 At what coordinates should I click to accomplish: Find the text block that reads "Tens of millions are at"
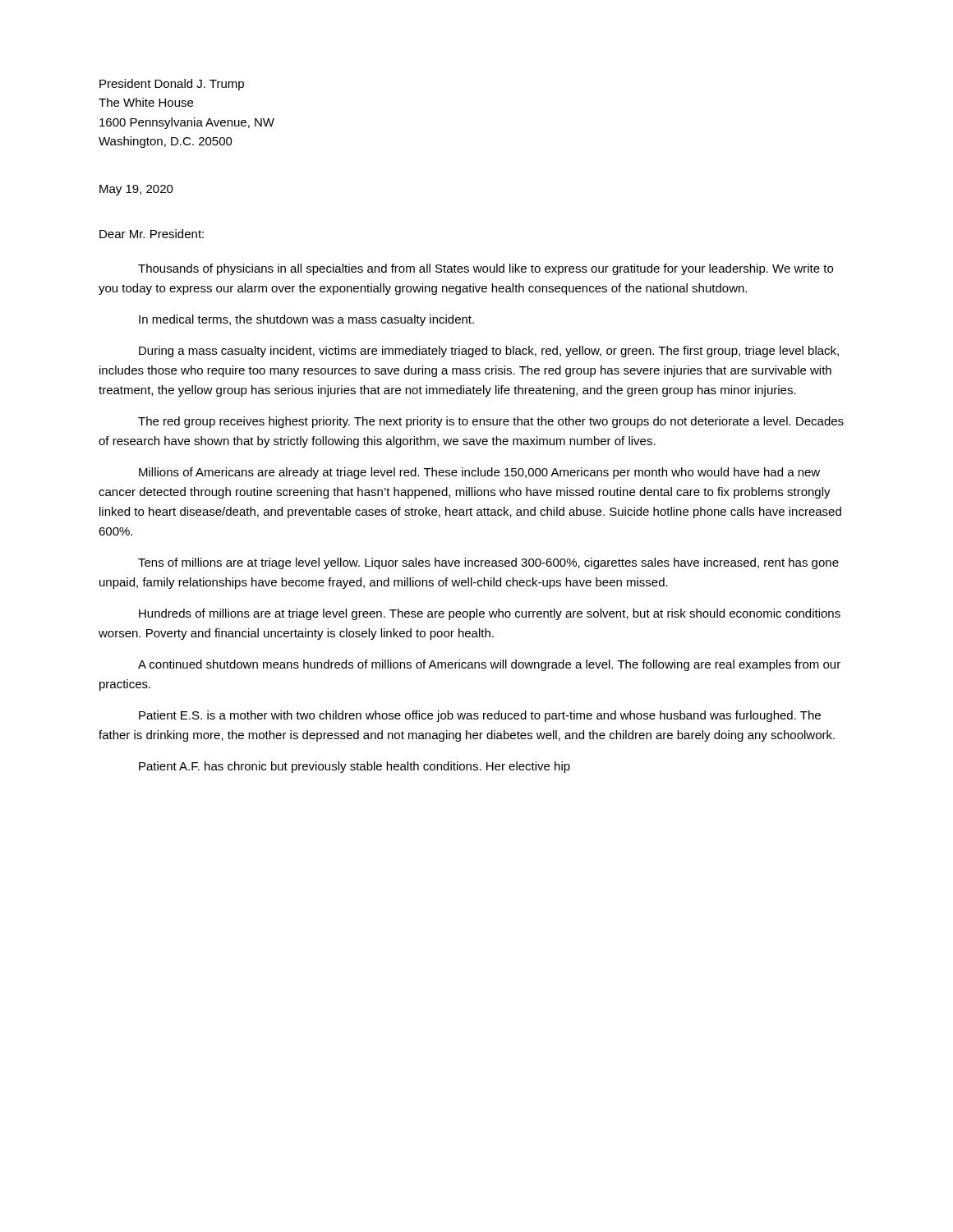pos(469,572)
